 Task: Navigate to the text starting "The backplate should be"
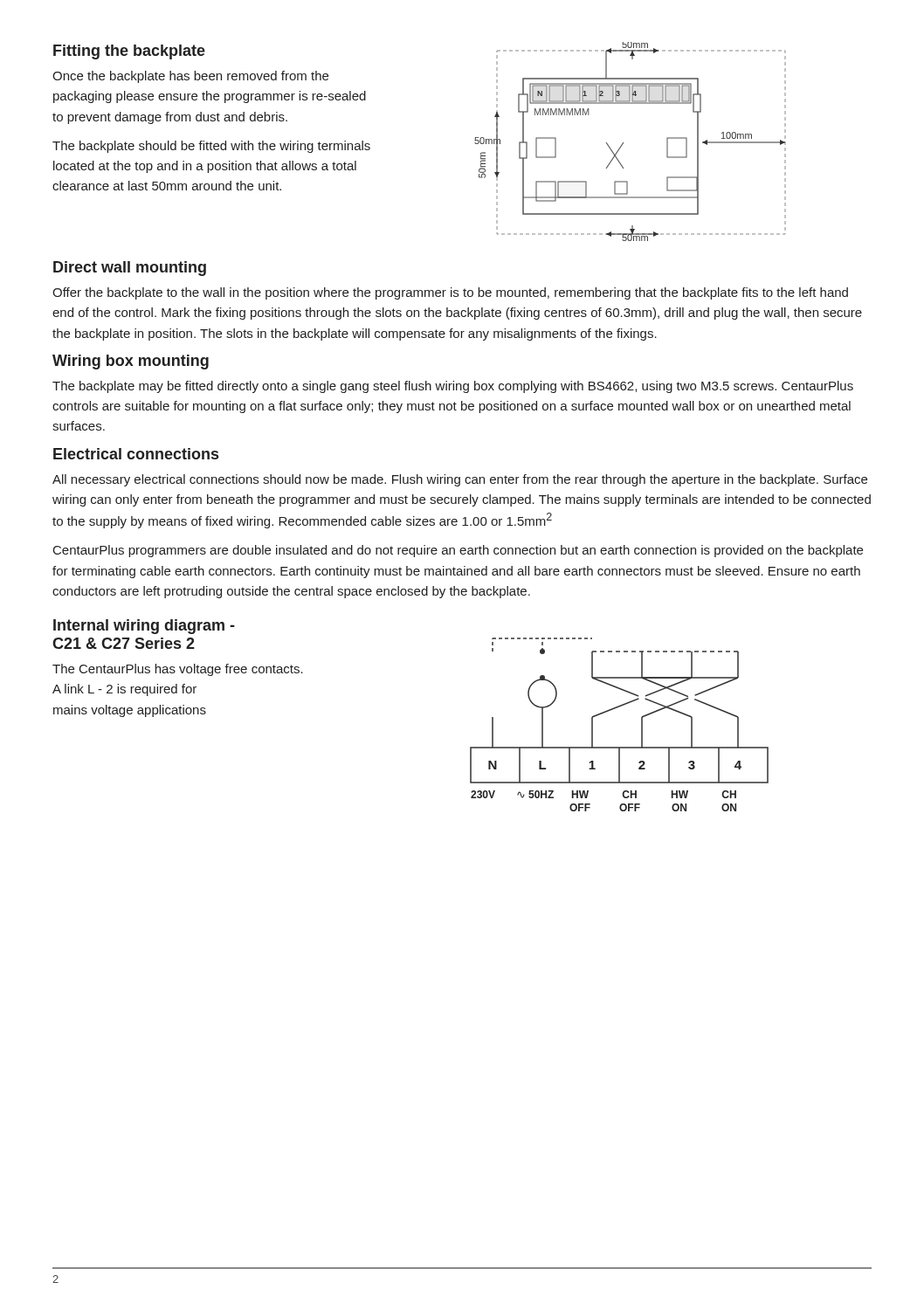(212, 166)
